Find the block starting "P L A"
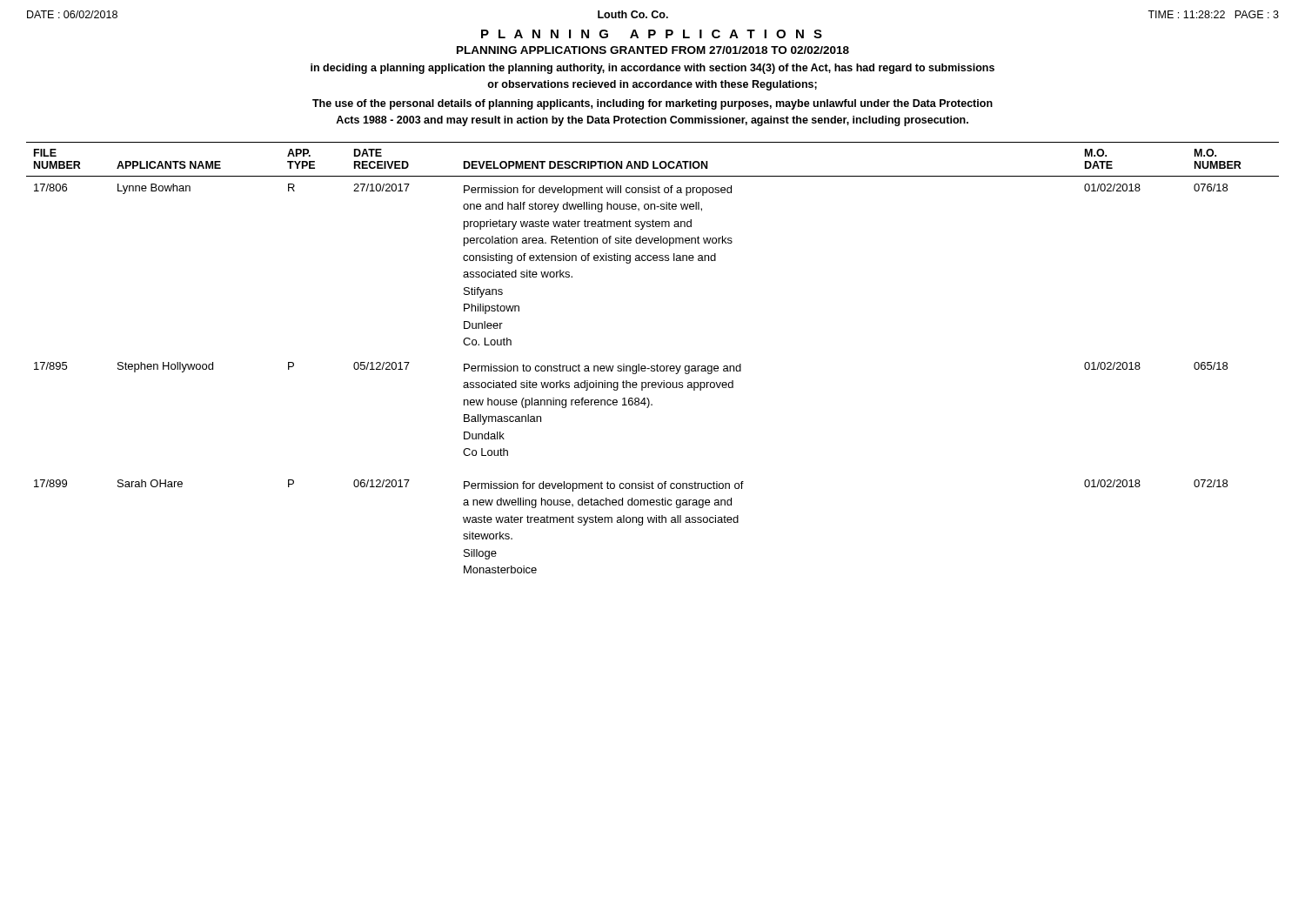This screenshot has height=924, width=1305. [652, 33]
